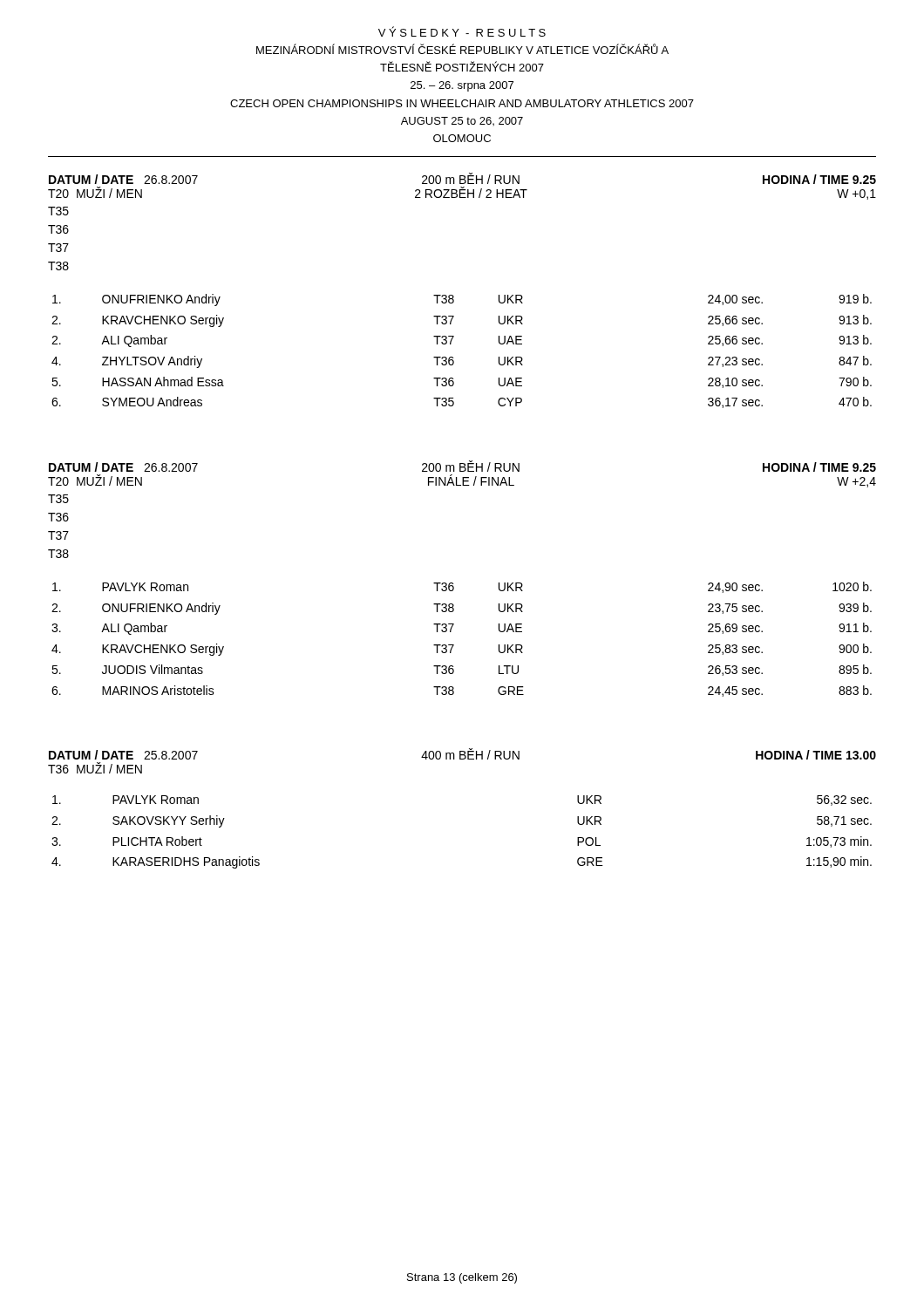Locate the block starting "6. SYMEOU Andreas T35"
The image size is (924, 1308).
[x=462, y=403]
